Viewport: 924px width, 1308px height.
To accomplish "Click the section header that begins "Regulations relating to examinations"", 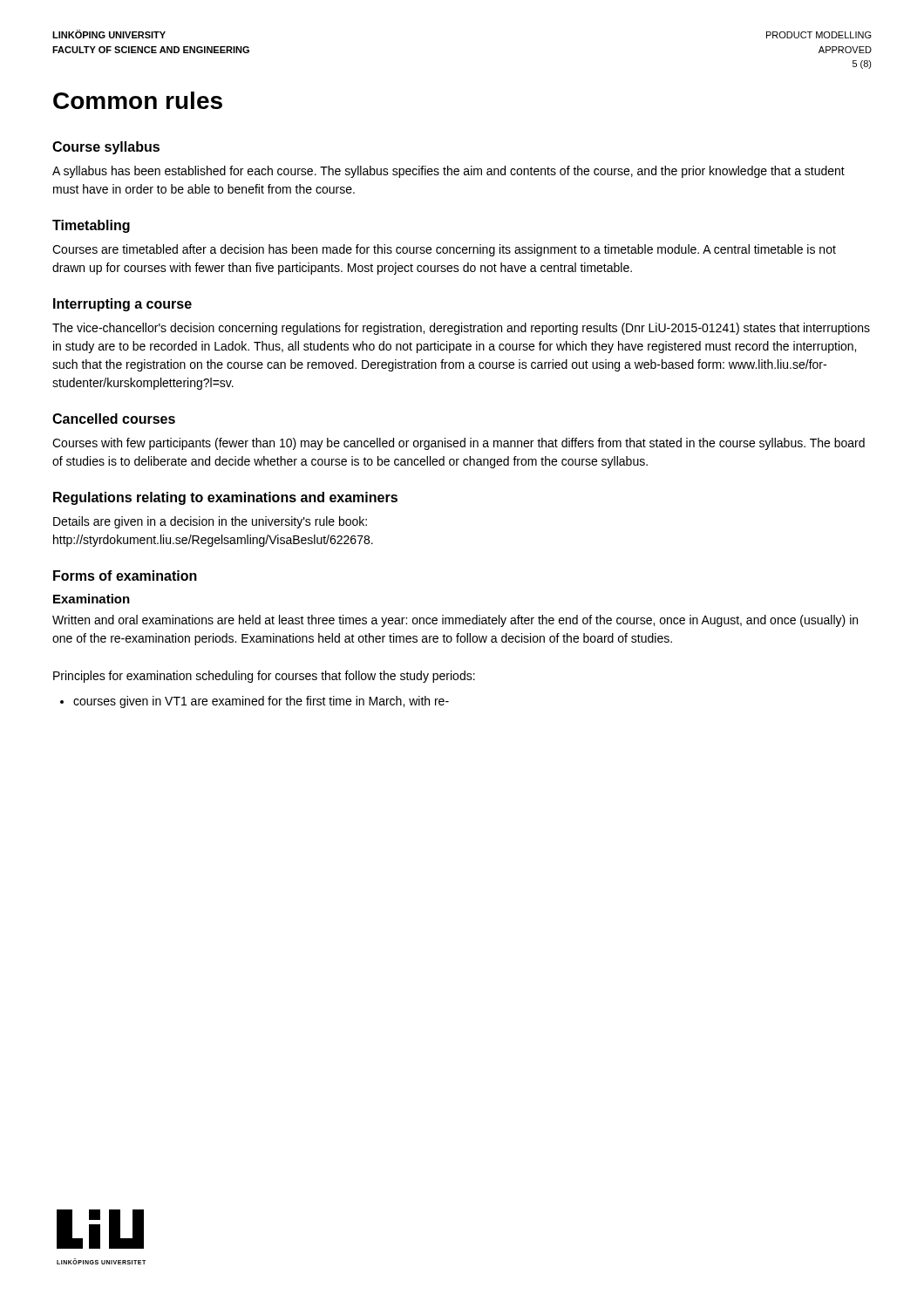I will (225, 498).
